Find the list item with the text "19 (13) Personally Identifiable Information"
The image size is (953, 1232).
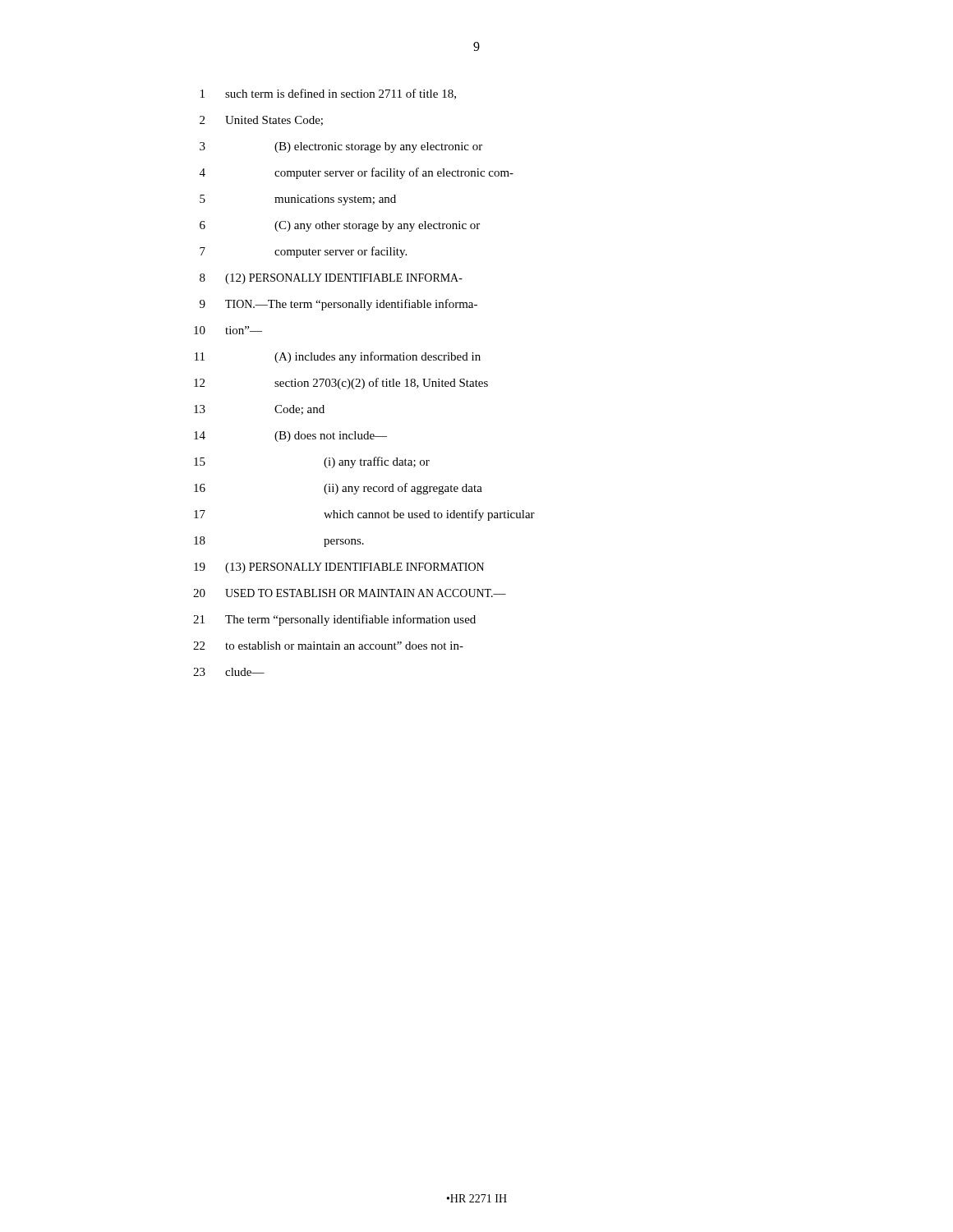click(x=339, y=568)
